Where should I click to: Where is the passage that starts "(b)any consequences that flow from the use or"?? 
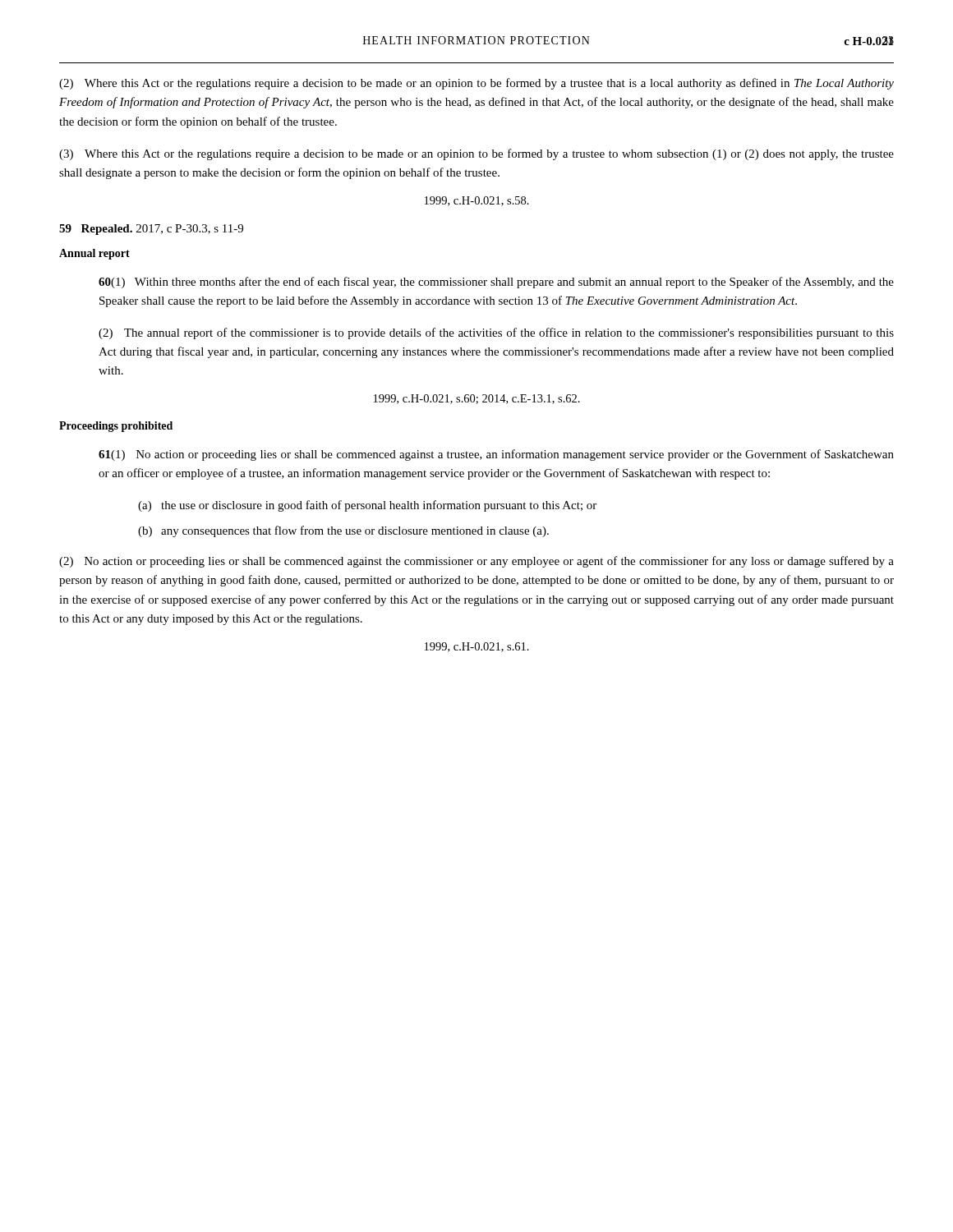click(x=513, y=531)
